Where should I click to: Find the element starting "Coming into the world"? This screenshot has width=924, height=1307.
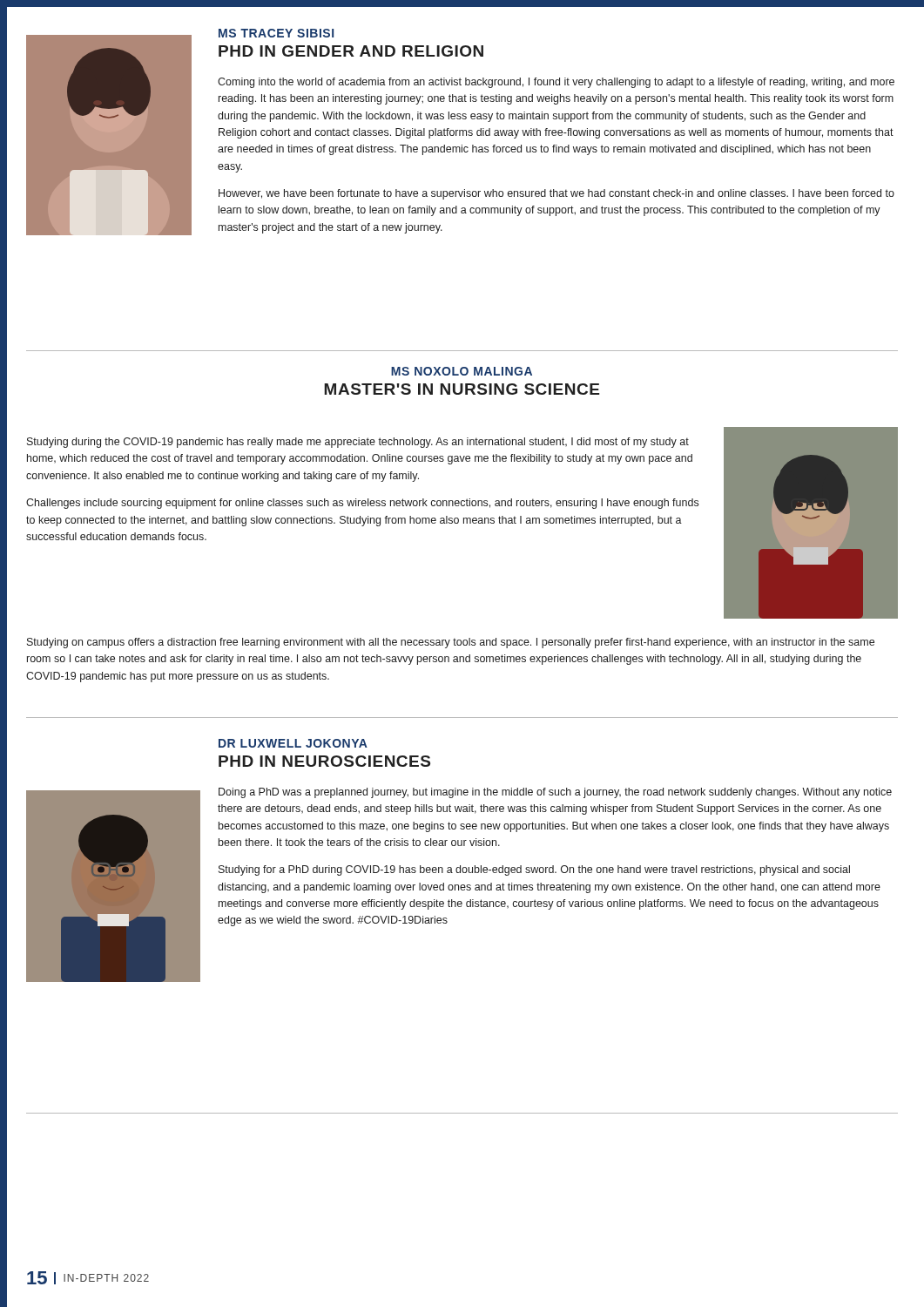[x=556, y=124]
